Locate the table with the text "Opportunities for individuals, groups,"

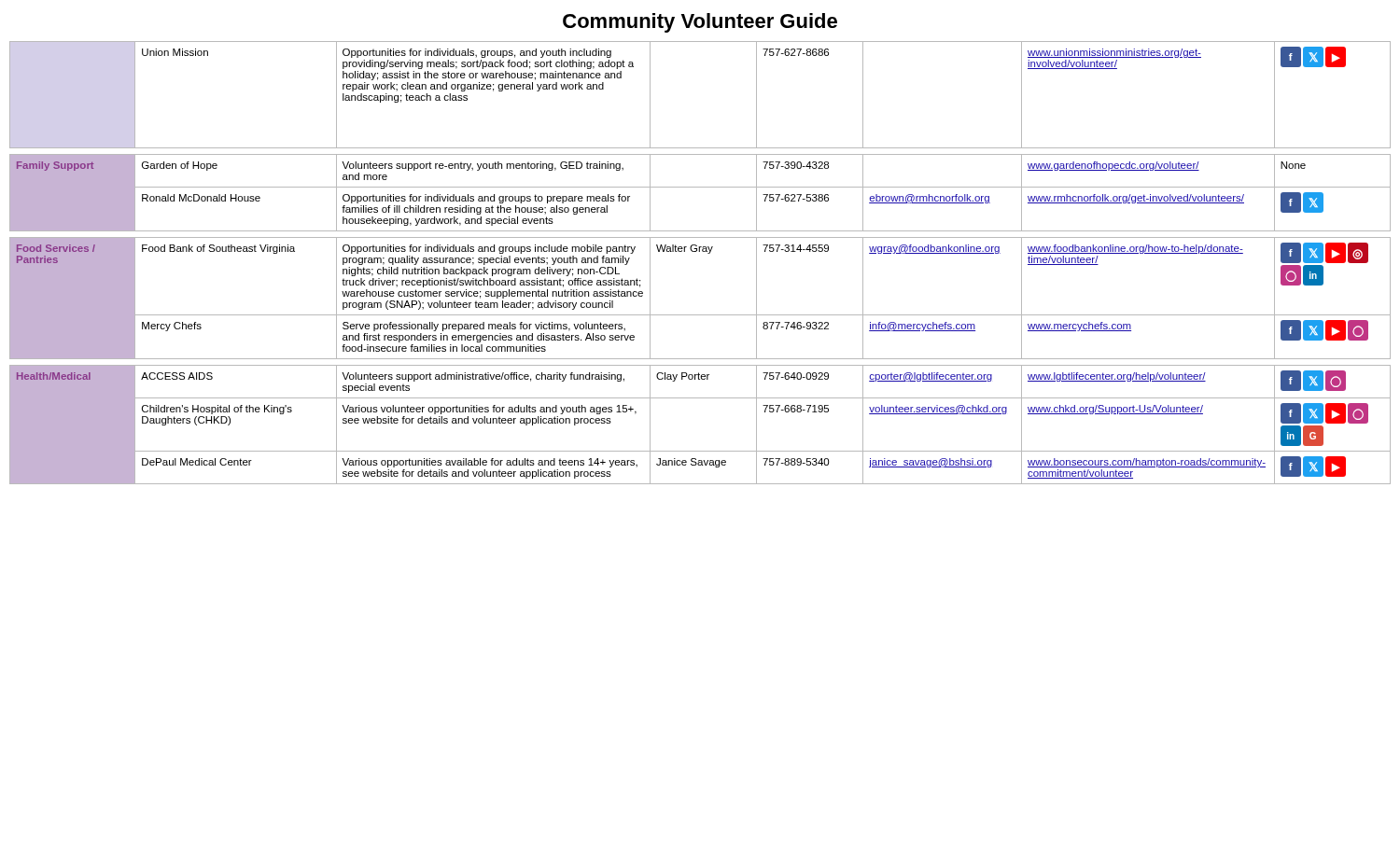pos(700,263)
